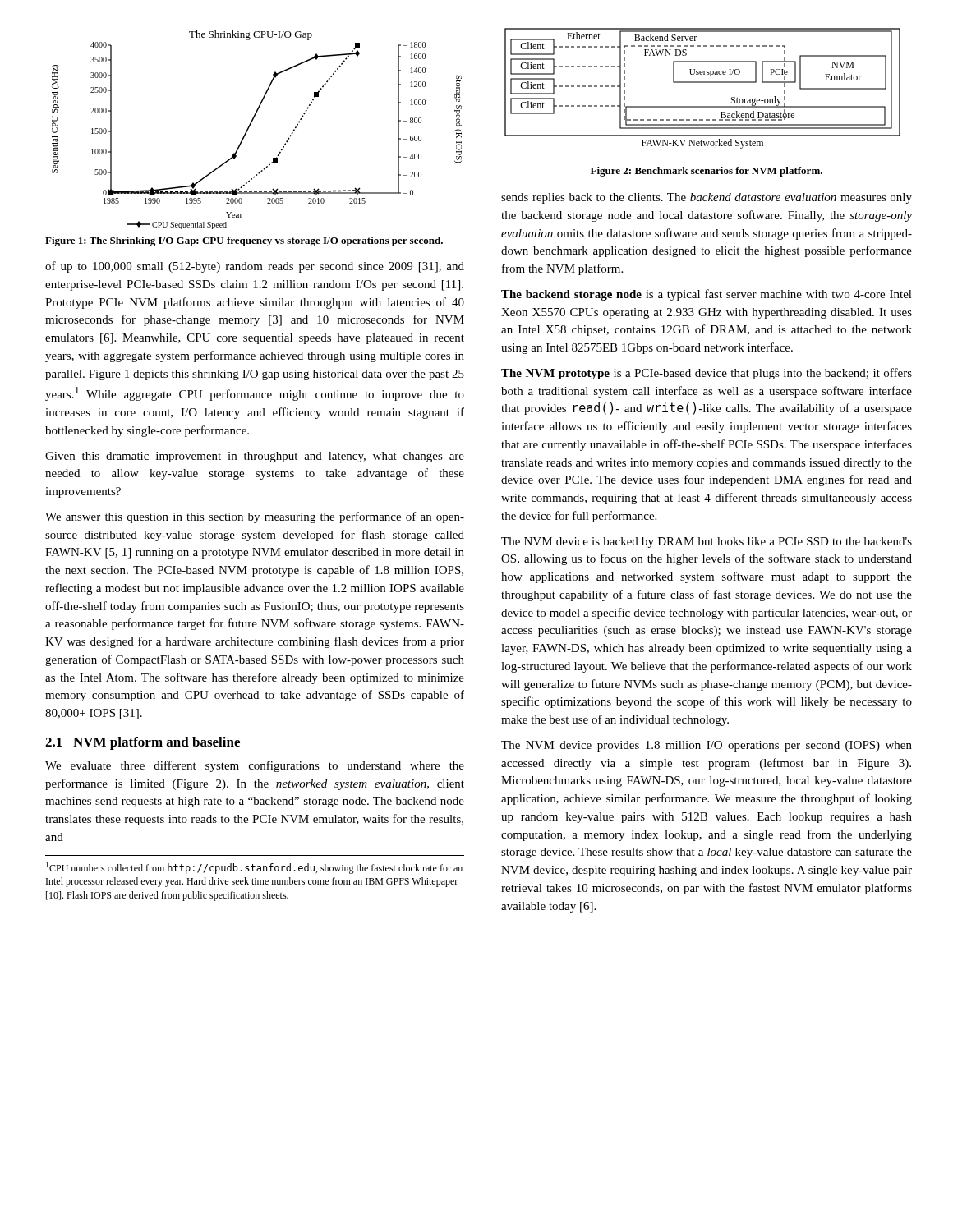This screenshot has height=1232, width=953.
Task: Find the line chart
Action: (255, 127)
